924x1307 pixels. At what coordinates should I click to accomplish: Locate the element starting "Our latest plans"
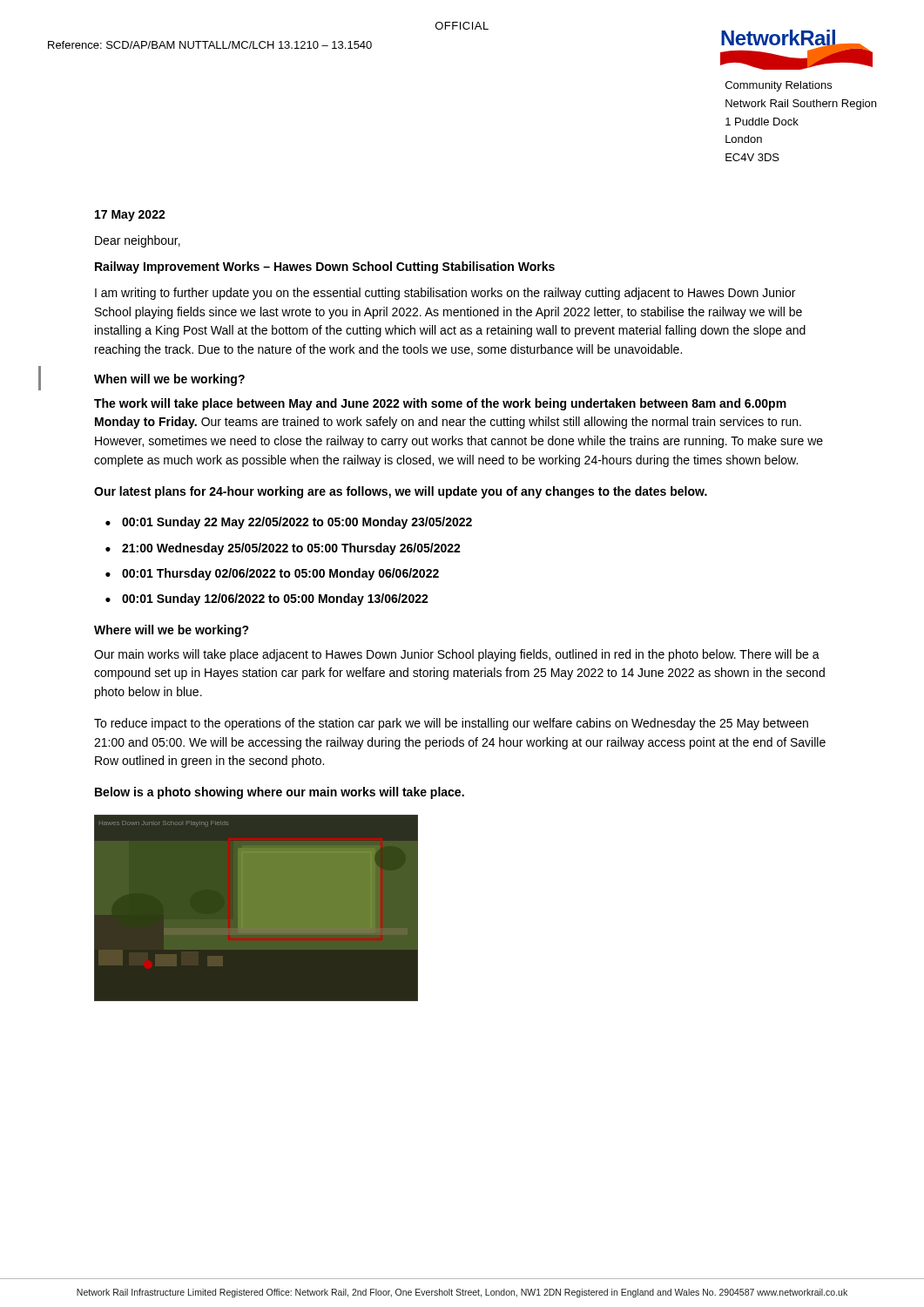coord(401,491)
